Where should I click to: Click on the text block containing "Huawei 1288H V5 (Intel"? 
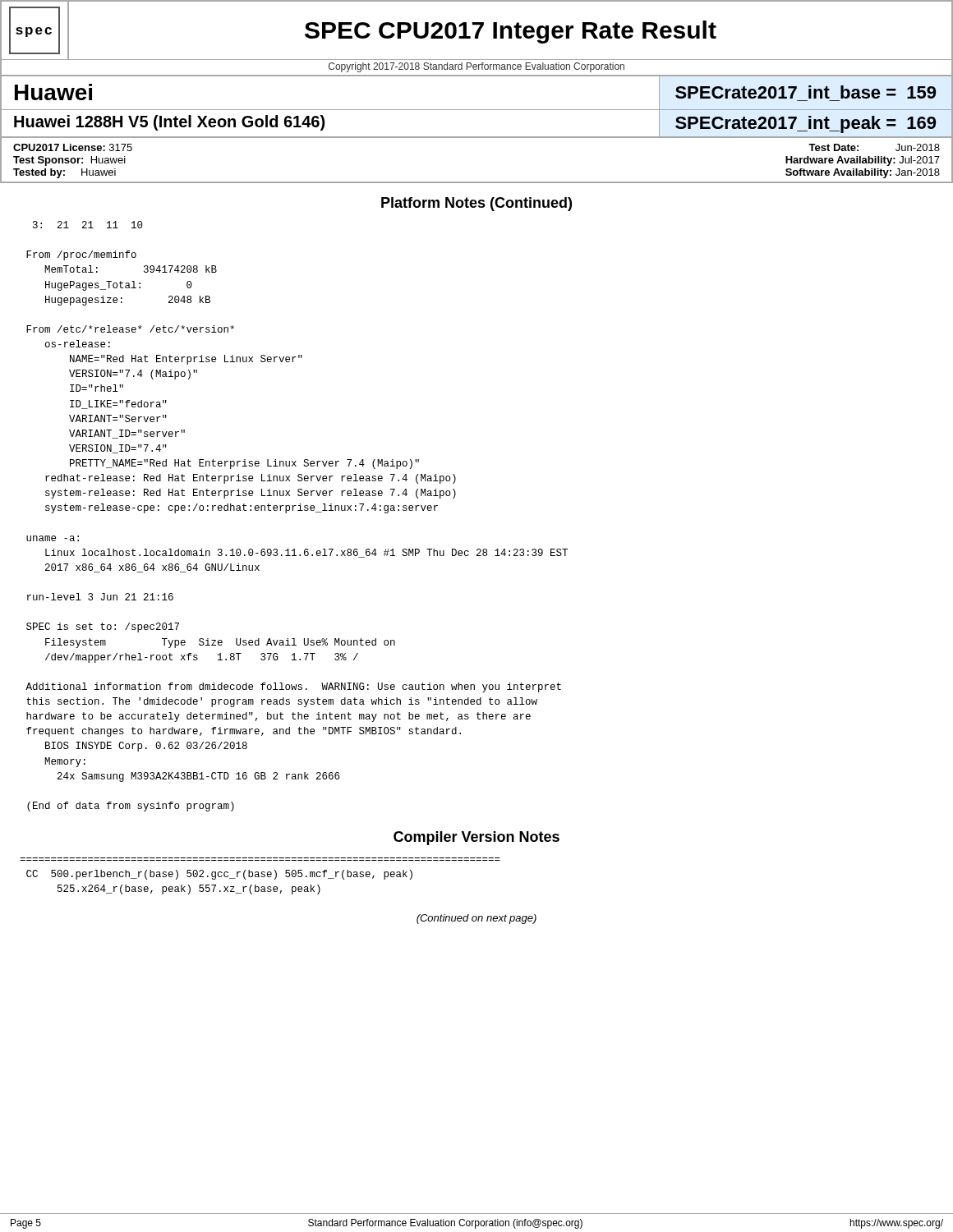click(x=169, y=122)
